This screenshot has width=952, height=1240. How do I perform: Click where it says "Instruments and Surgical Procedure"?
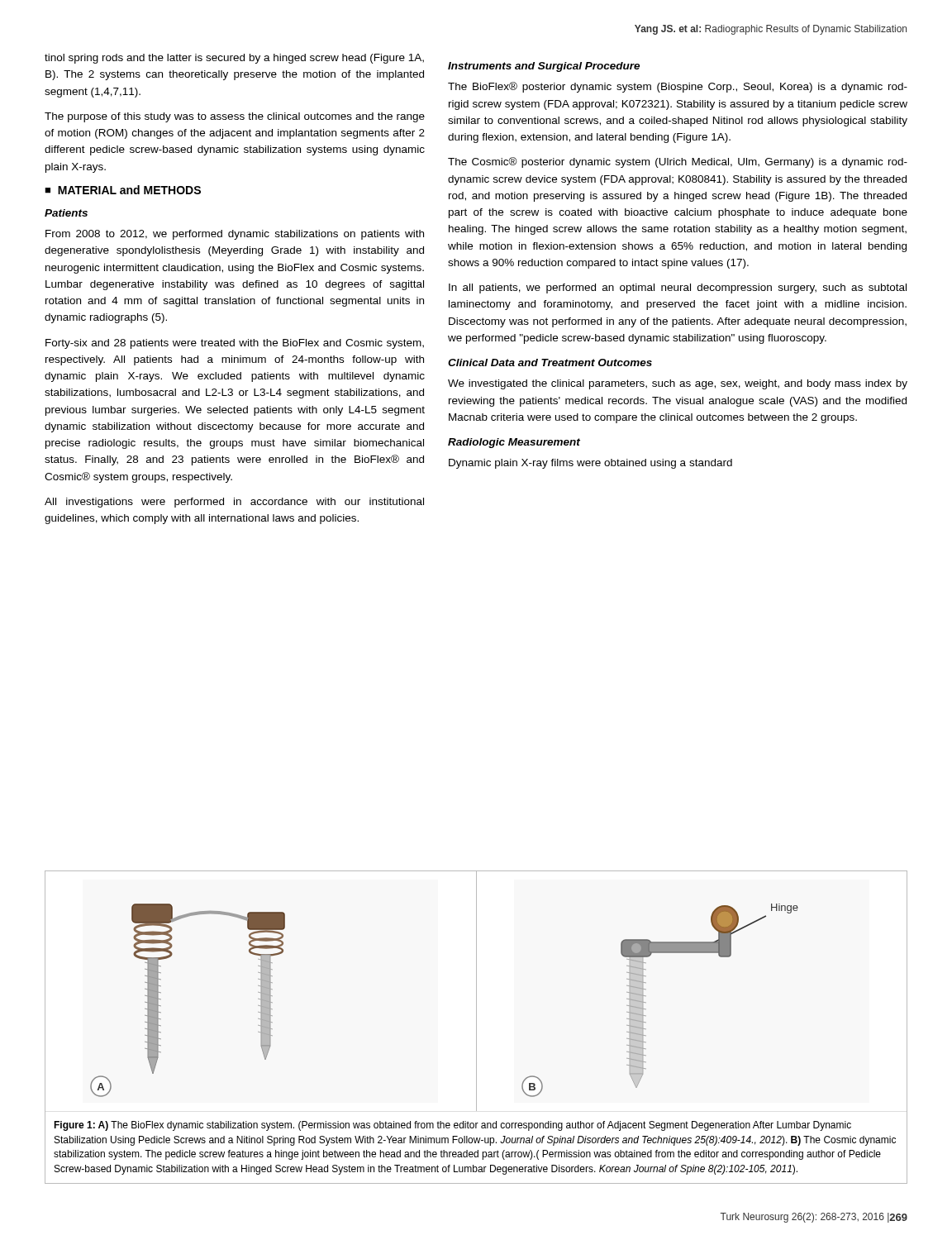[x=544, y=67]
